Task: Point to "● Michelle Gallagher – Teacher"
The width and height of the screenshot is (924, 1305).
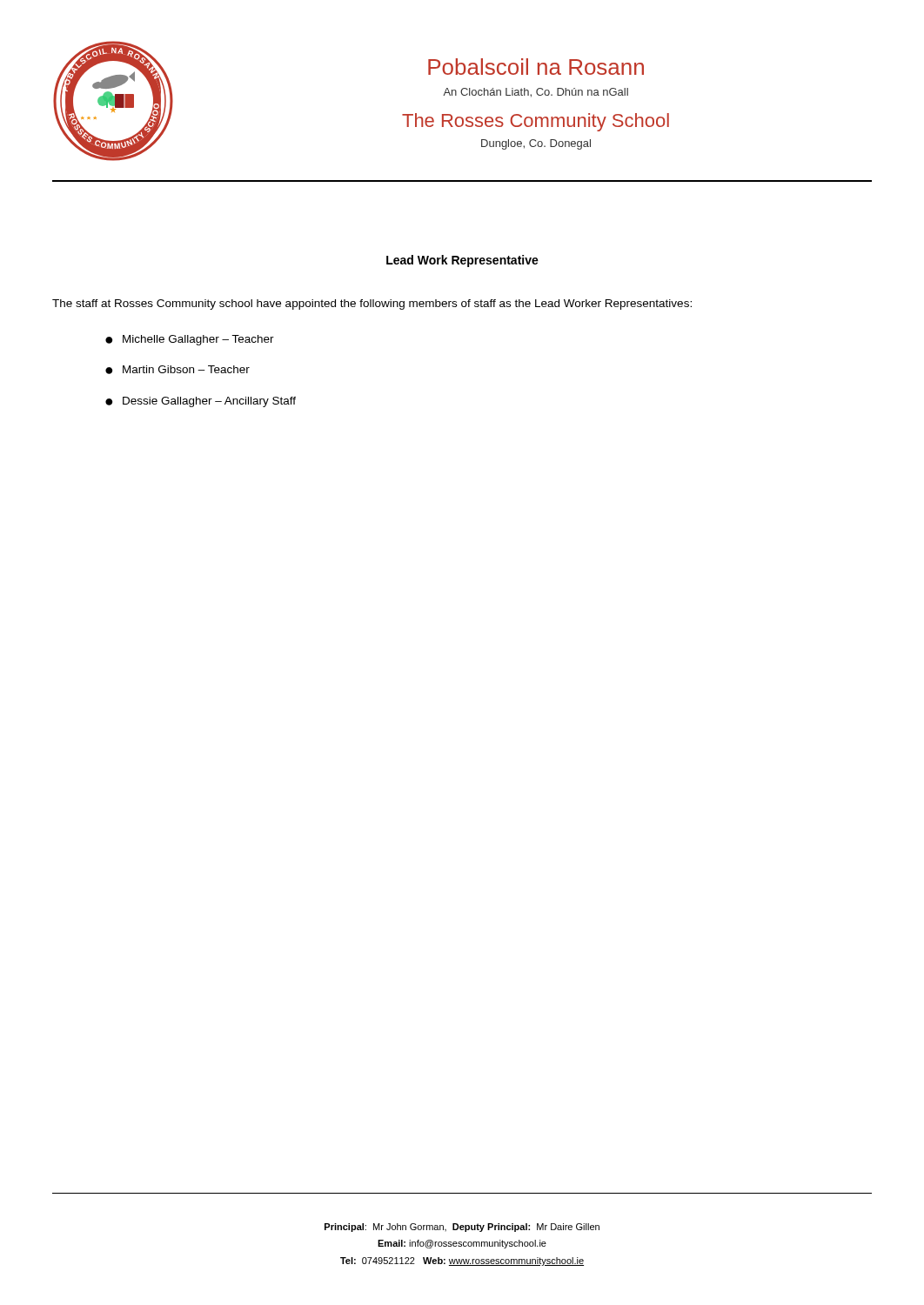Action: (x=190, y=340)
